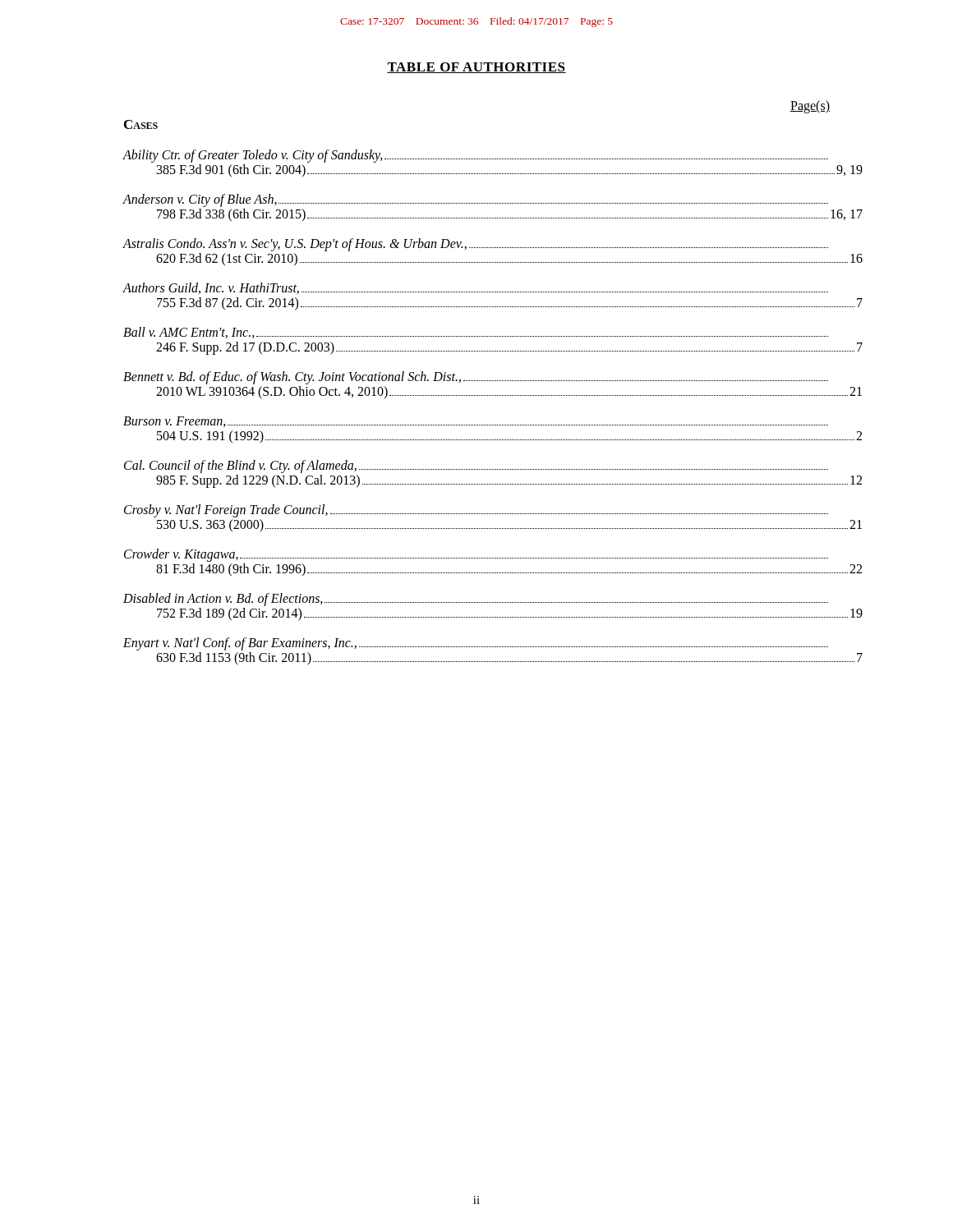Point to the text block starting "Disabled in Action v. Bd. of Elections, 752"
This screenshot has height=1232, width=953.
(476, 606)
